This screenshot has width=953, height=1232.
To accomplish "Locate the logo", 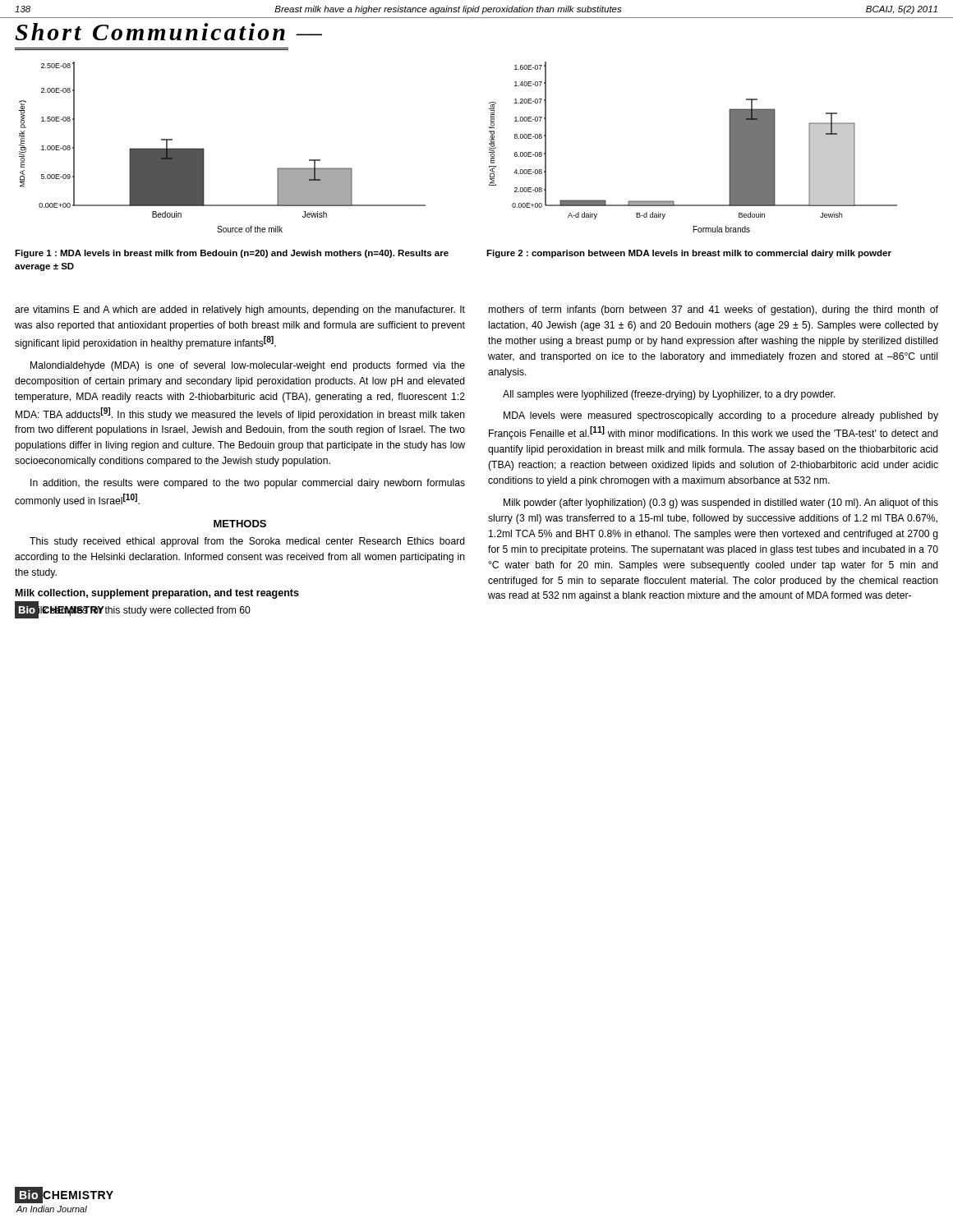I will [61, 610].
